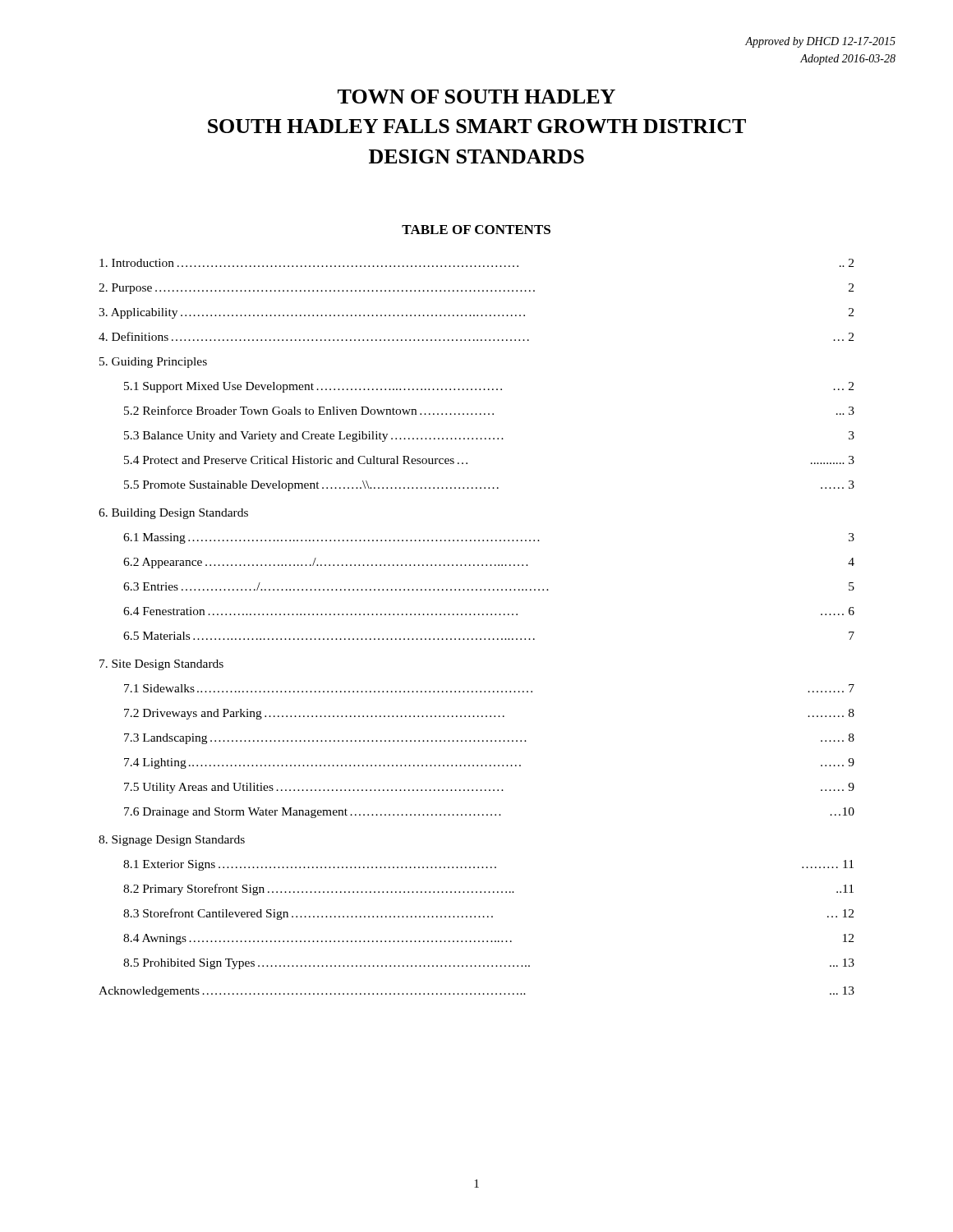Click on the region starting "8. Signage Design Standards"
This screenshot has width=953, height=1232.
[476, 901]
